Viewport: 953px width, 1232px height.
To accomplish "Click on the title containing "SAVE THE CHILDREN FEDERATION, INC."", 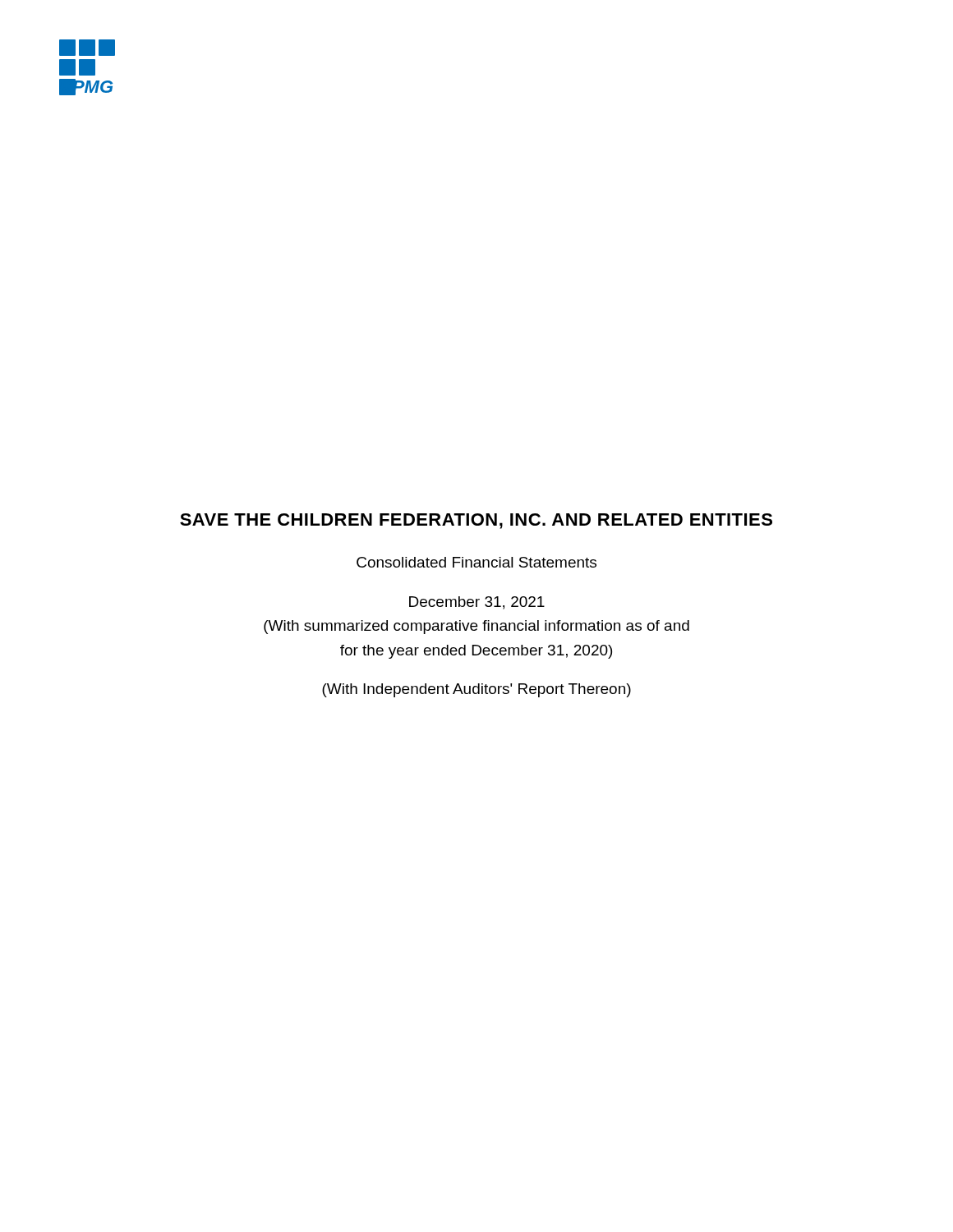I will pos(476,519).
